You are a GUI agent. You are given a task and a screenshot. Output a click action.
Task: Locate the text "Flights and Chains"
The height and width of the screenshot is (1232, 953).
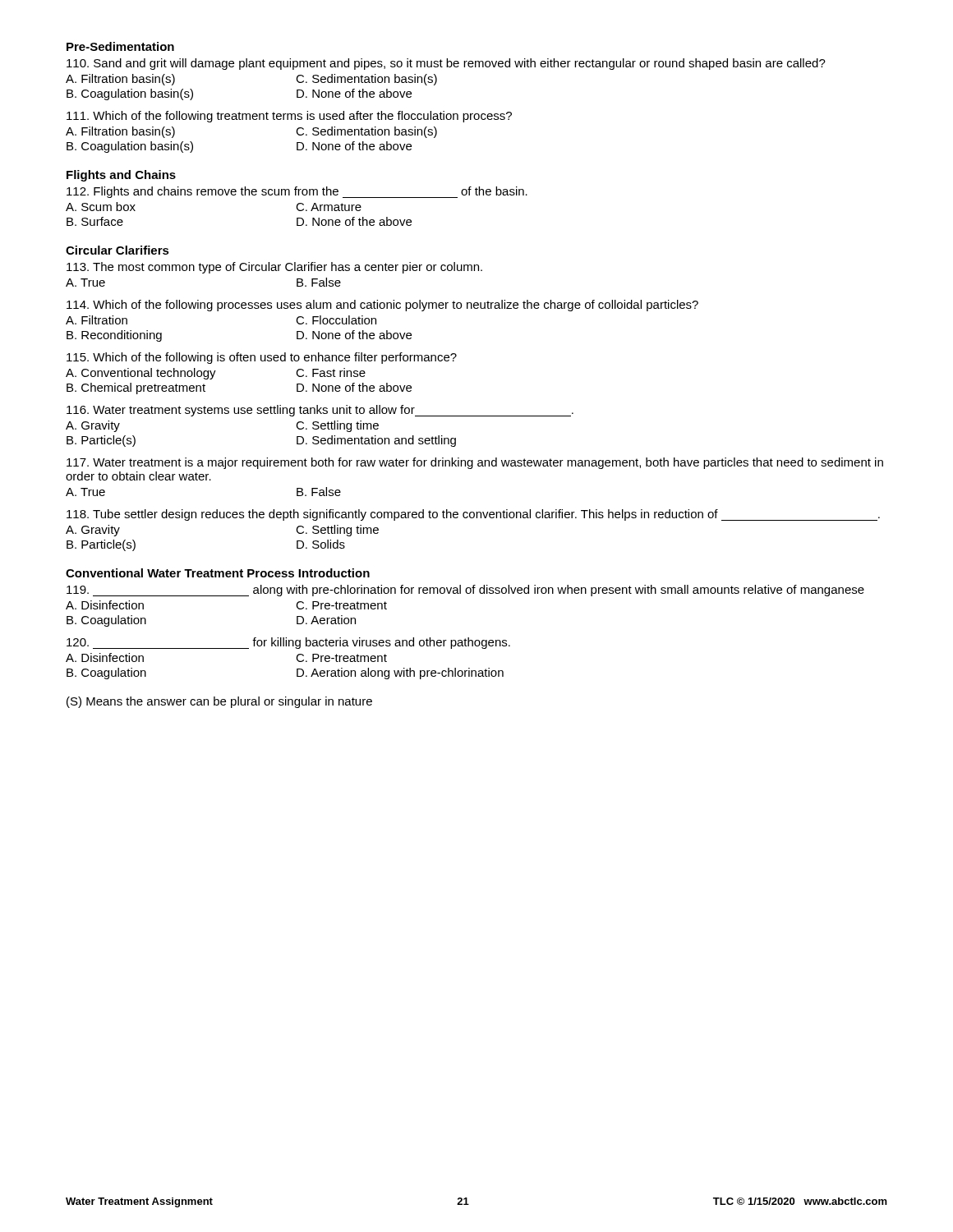click(x=121, y=175)
